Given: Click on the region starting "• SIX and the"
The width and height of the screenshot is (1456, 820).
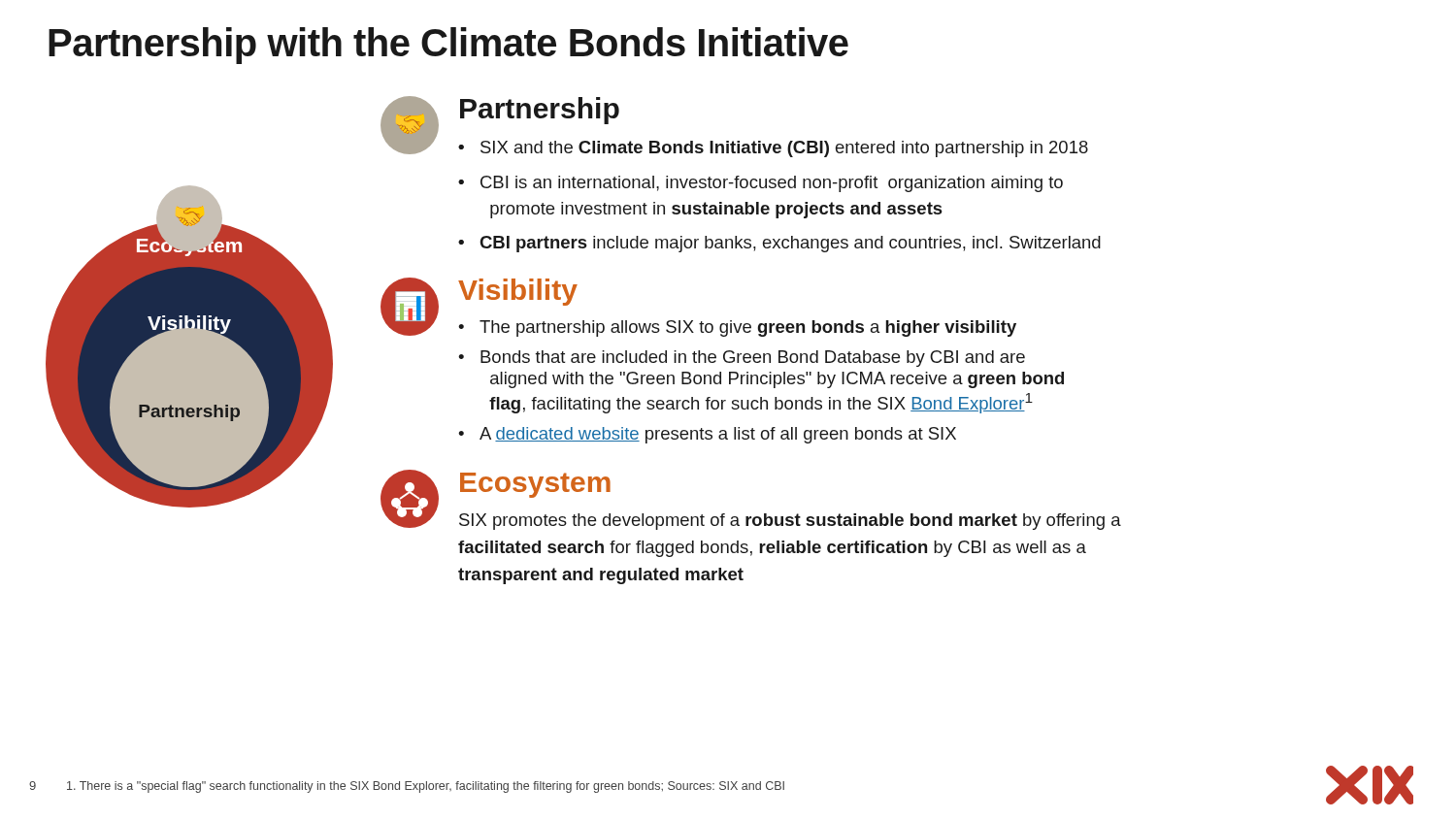Looking at the screenshot, I should (773, 148).
